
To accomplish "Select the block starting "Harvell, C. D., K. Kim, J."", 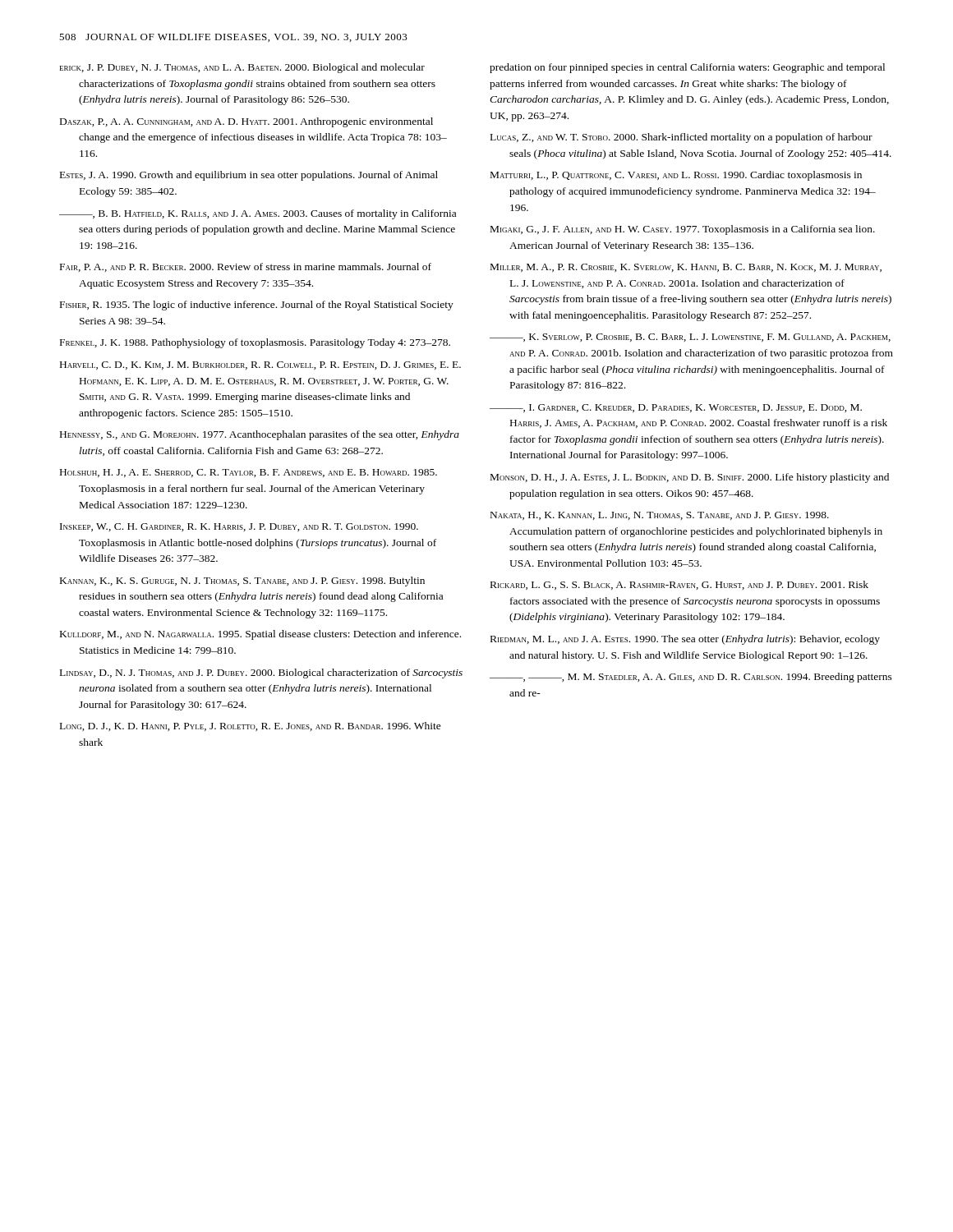I will point(260,388).
